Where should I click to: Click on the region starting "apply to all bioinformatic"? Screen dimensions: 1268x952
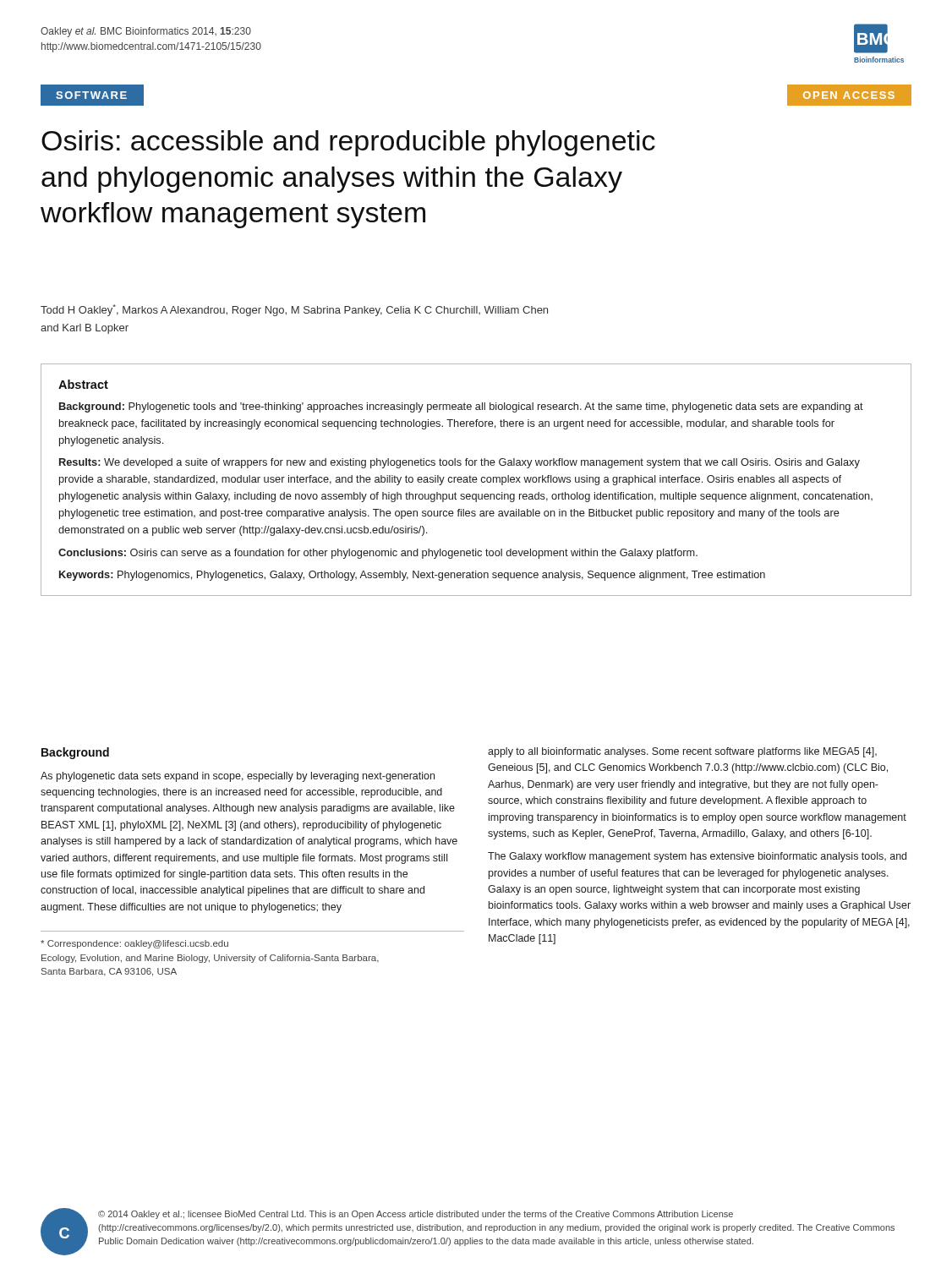pos(700,846)
